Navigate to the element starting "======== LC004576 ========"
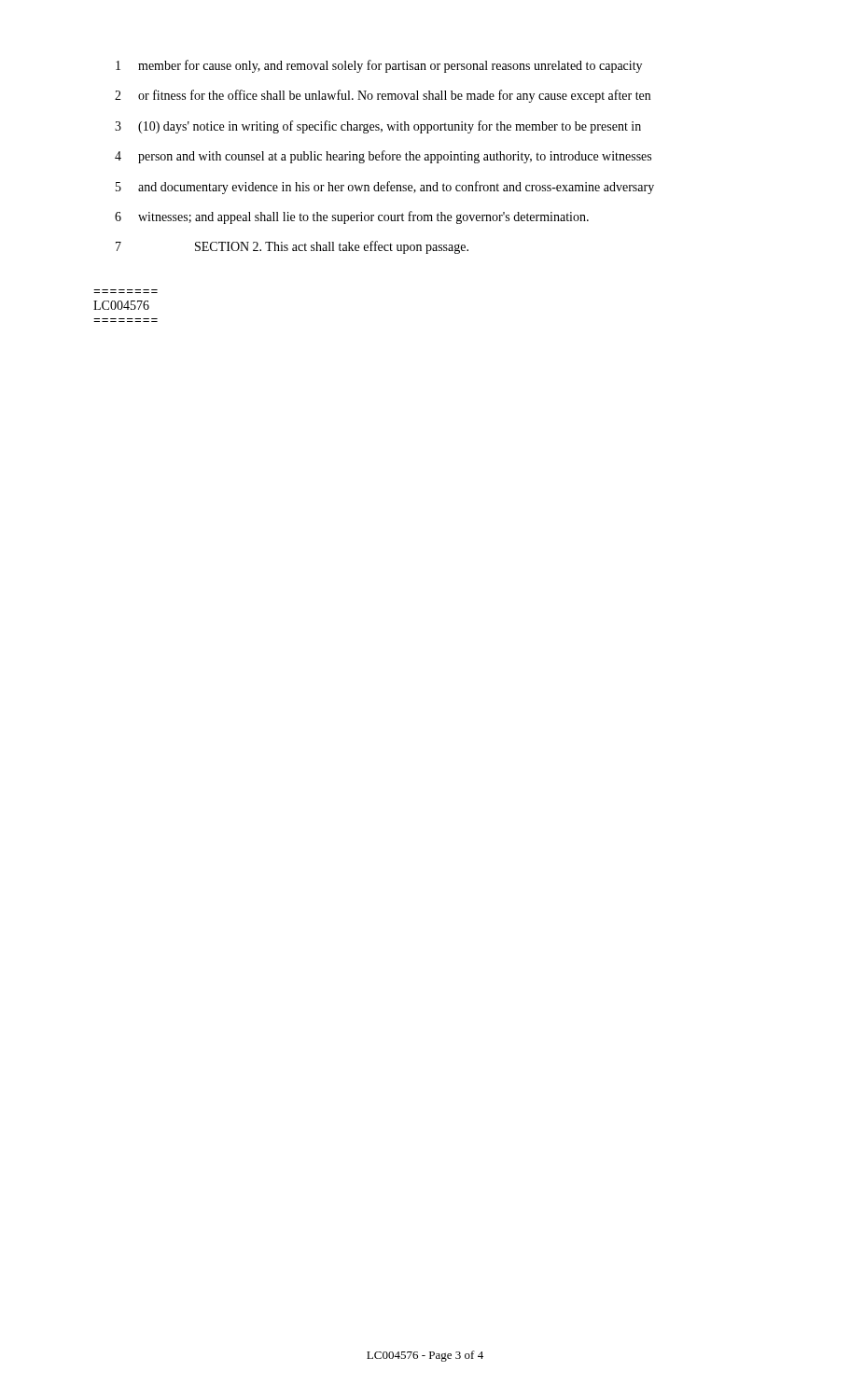The width and height of the screenshot is (850, 1400). (x=121, y=305)
